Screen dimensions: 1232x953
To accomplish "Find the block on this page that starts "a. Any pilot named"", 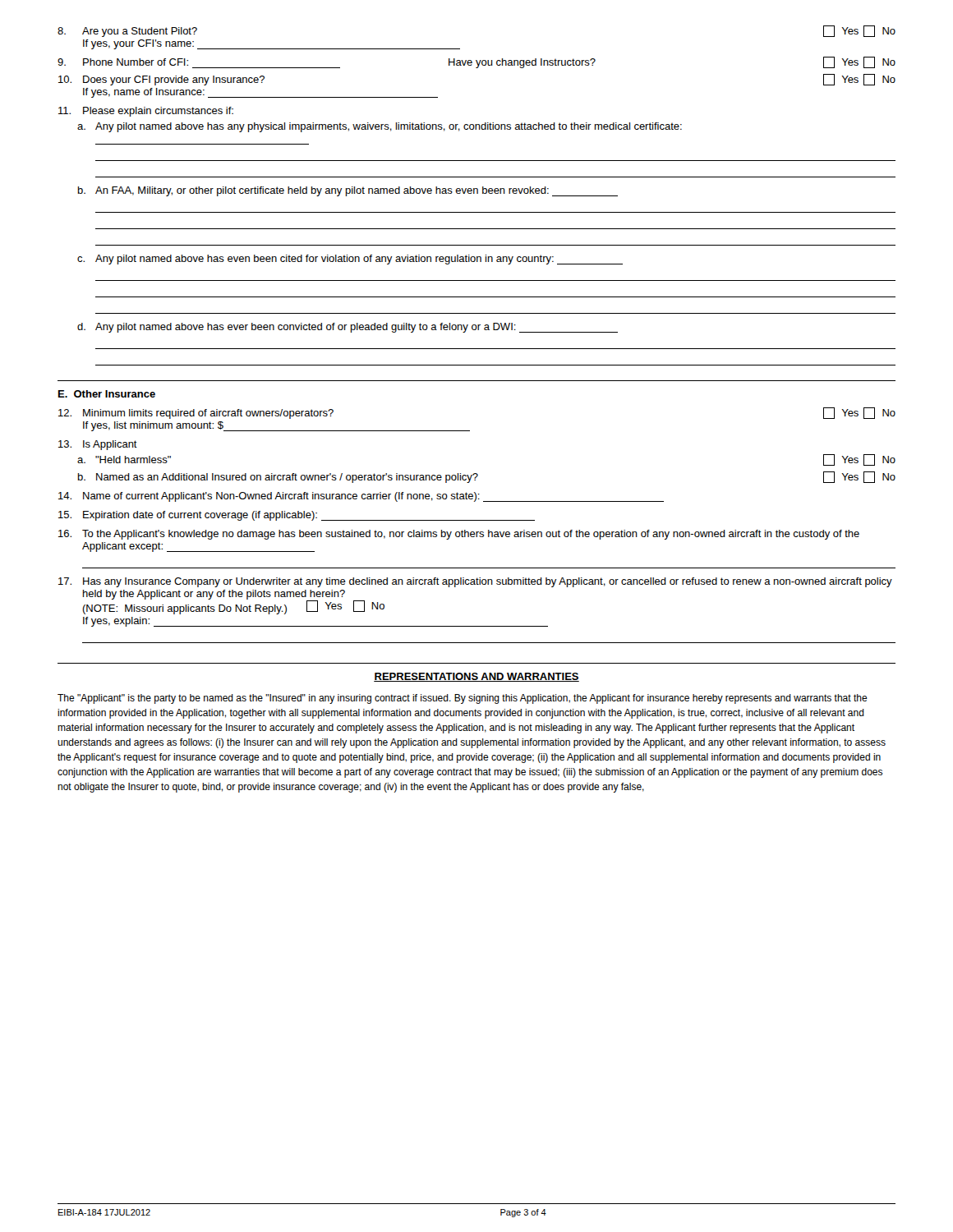I will [486, 149].
